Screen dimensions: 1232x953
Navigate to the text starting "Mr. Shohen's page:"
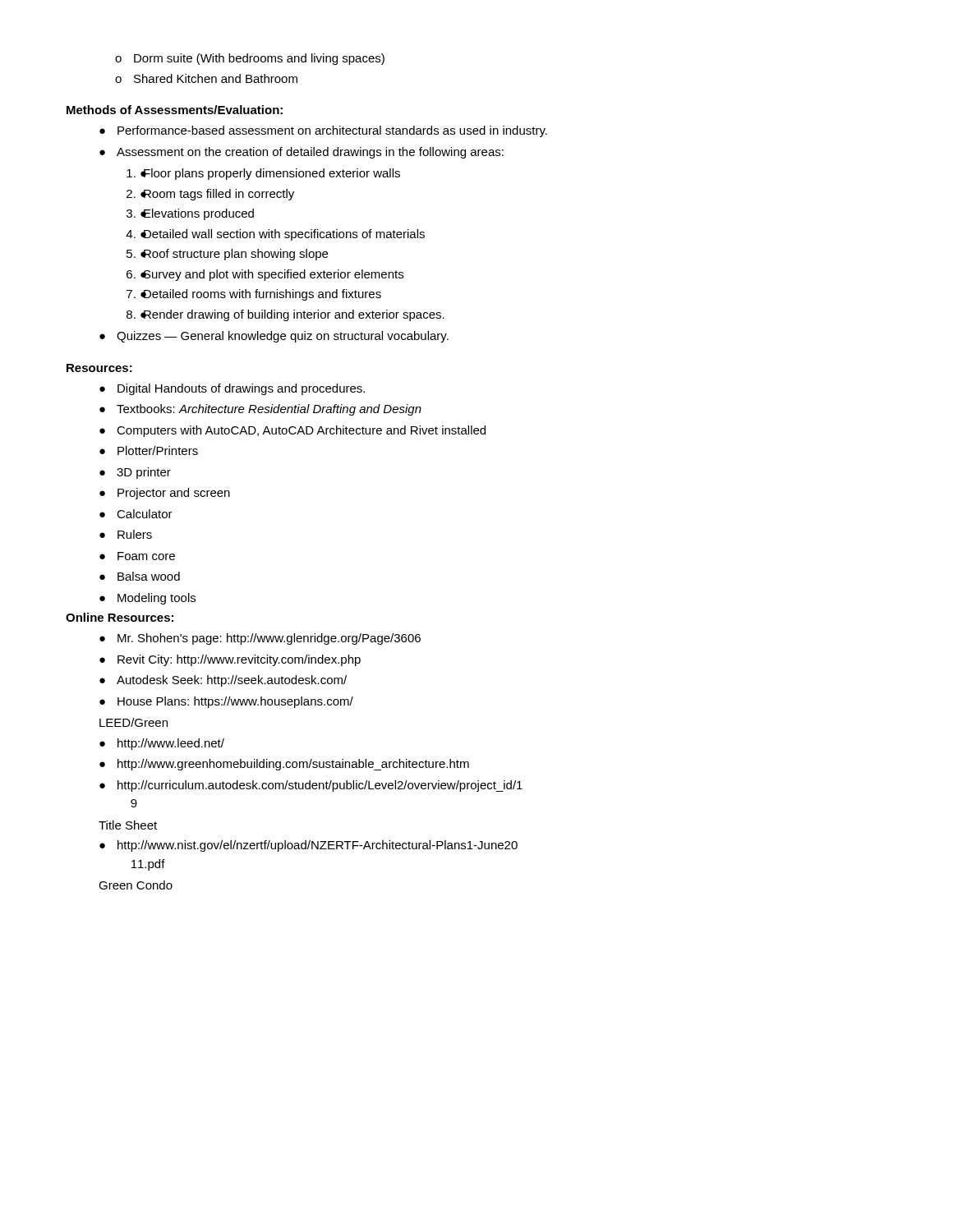[260, 639]
